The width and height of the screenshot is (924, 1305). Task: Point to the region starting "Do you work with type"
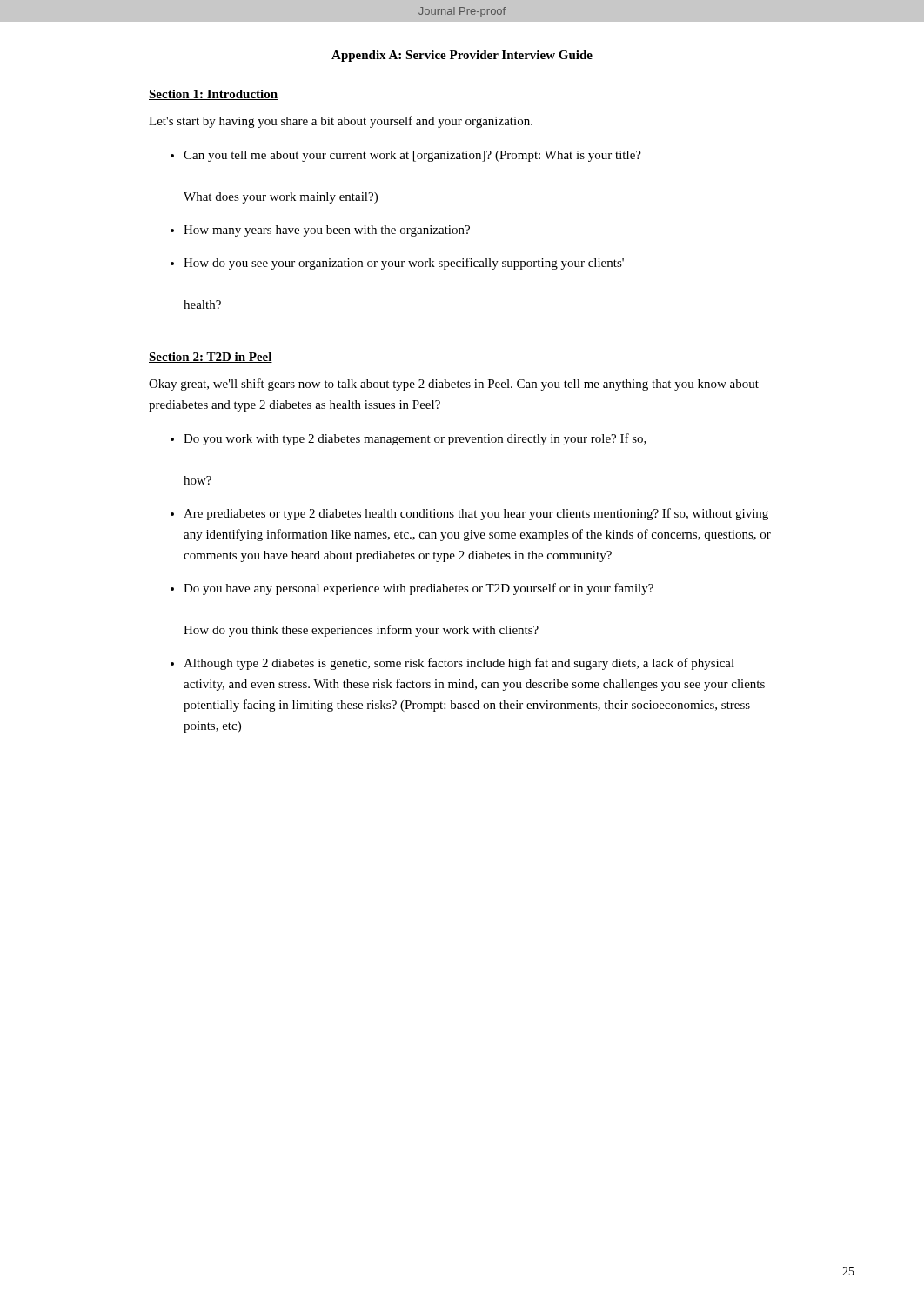[x=415, y=439]
